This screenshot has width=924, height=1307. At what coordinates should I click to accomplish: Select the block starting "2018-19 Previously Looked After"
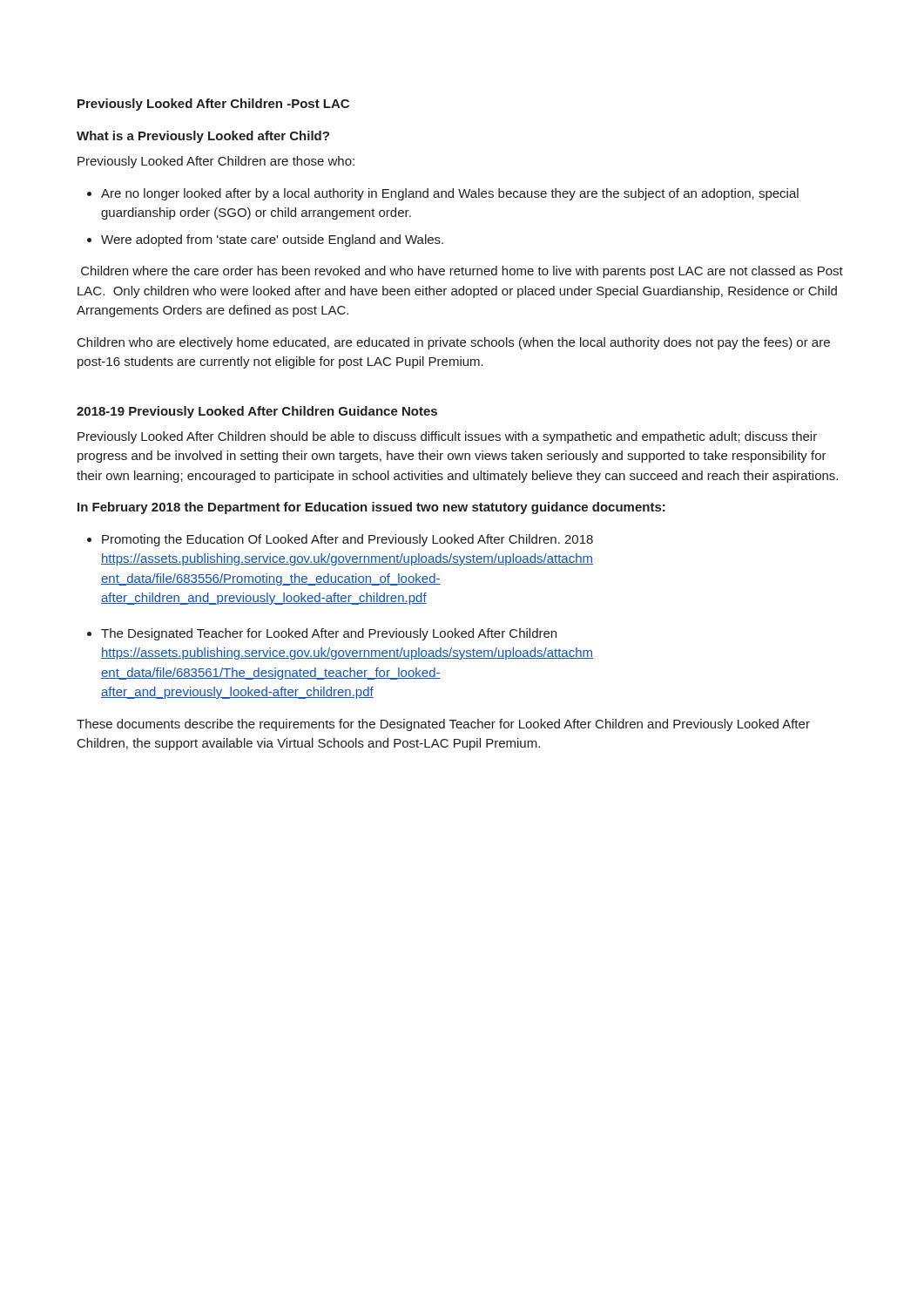point(257,410)
